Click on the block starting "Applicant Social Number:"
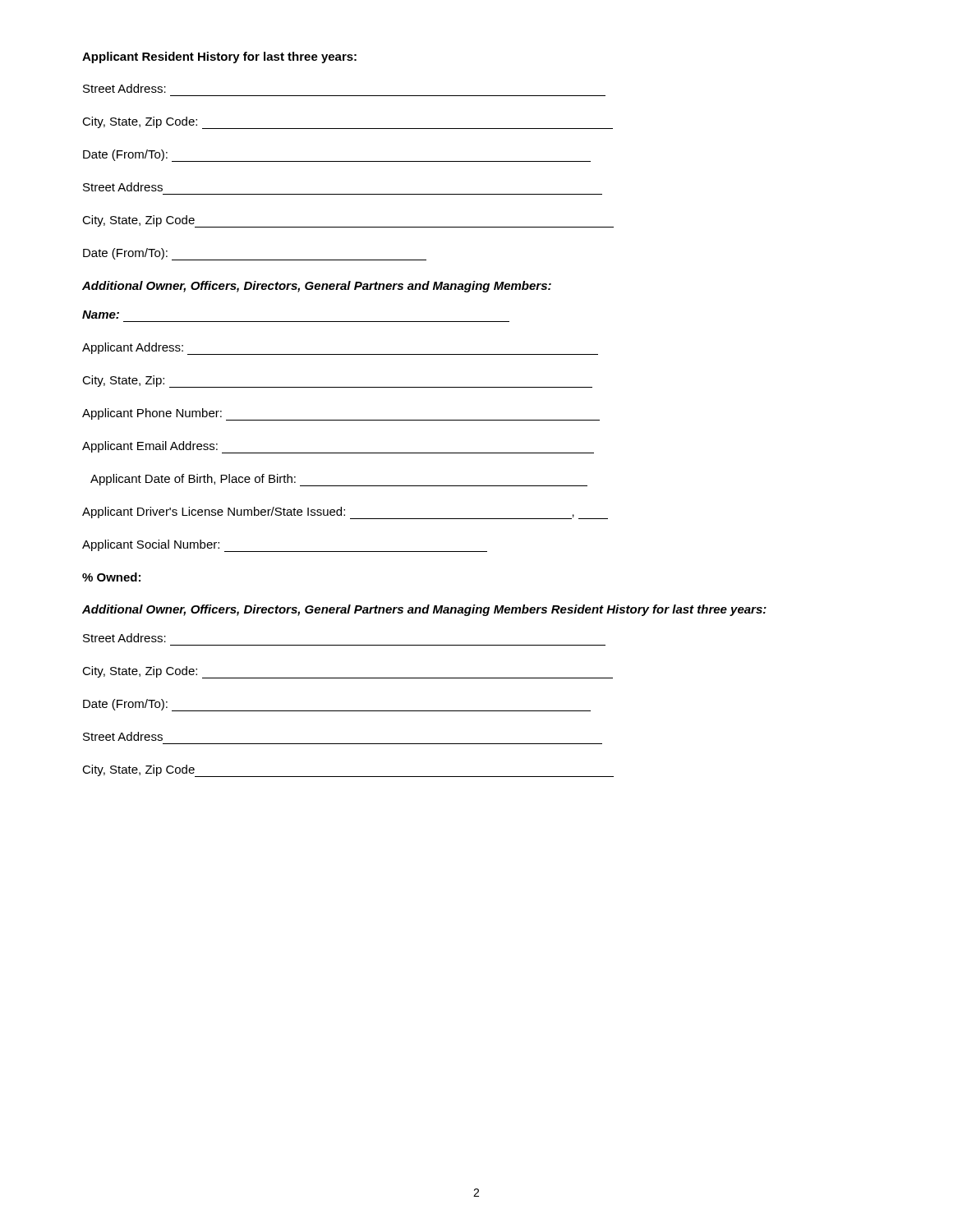Image resolution: width=953 pixels, height=1232 pixels. tap(285, 545)
